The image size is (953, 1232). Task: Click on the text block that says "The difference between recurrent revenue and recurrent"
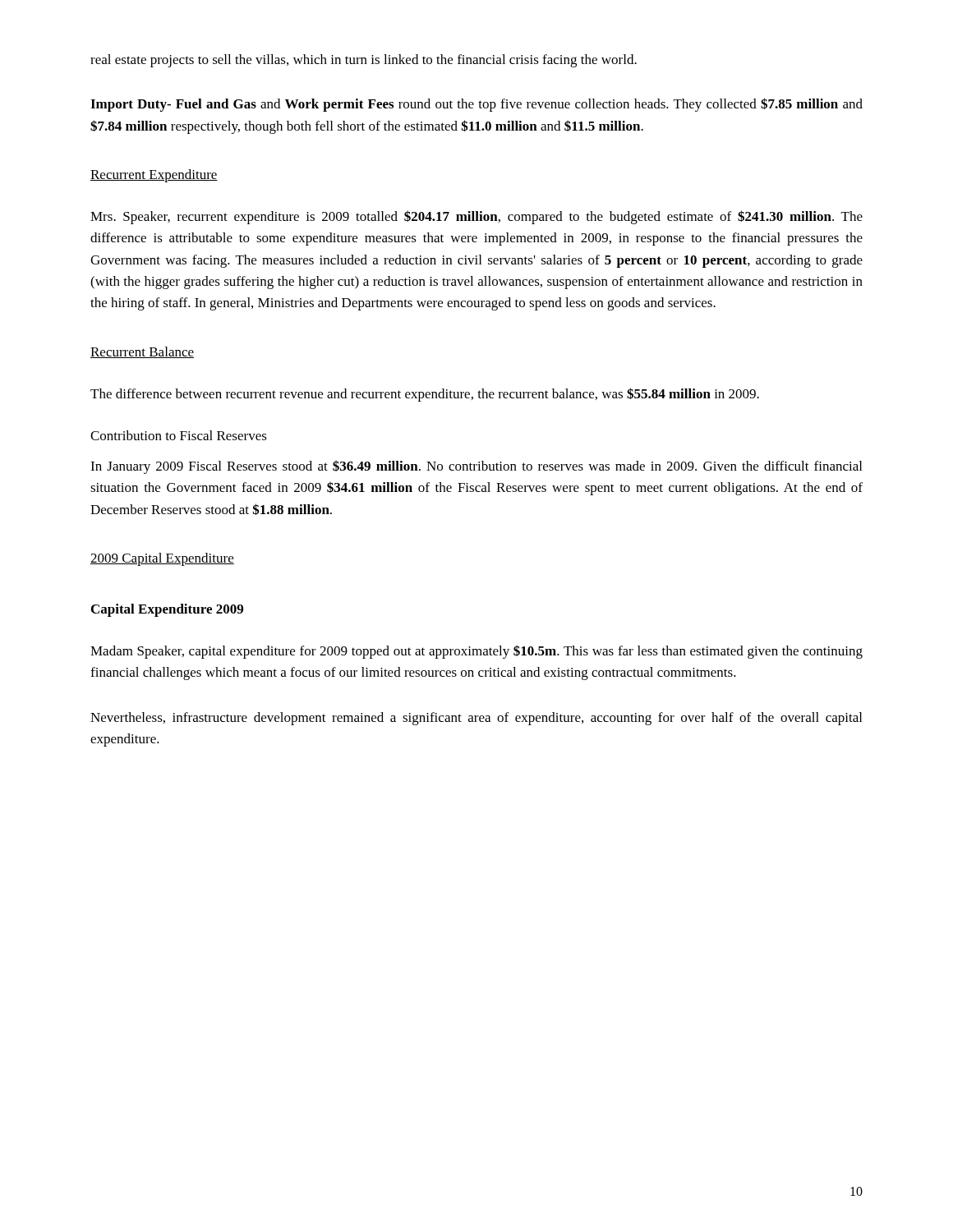point(425,394)
